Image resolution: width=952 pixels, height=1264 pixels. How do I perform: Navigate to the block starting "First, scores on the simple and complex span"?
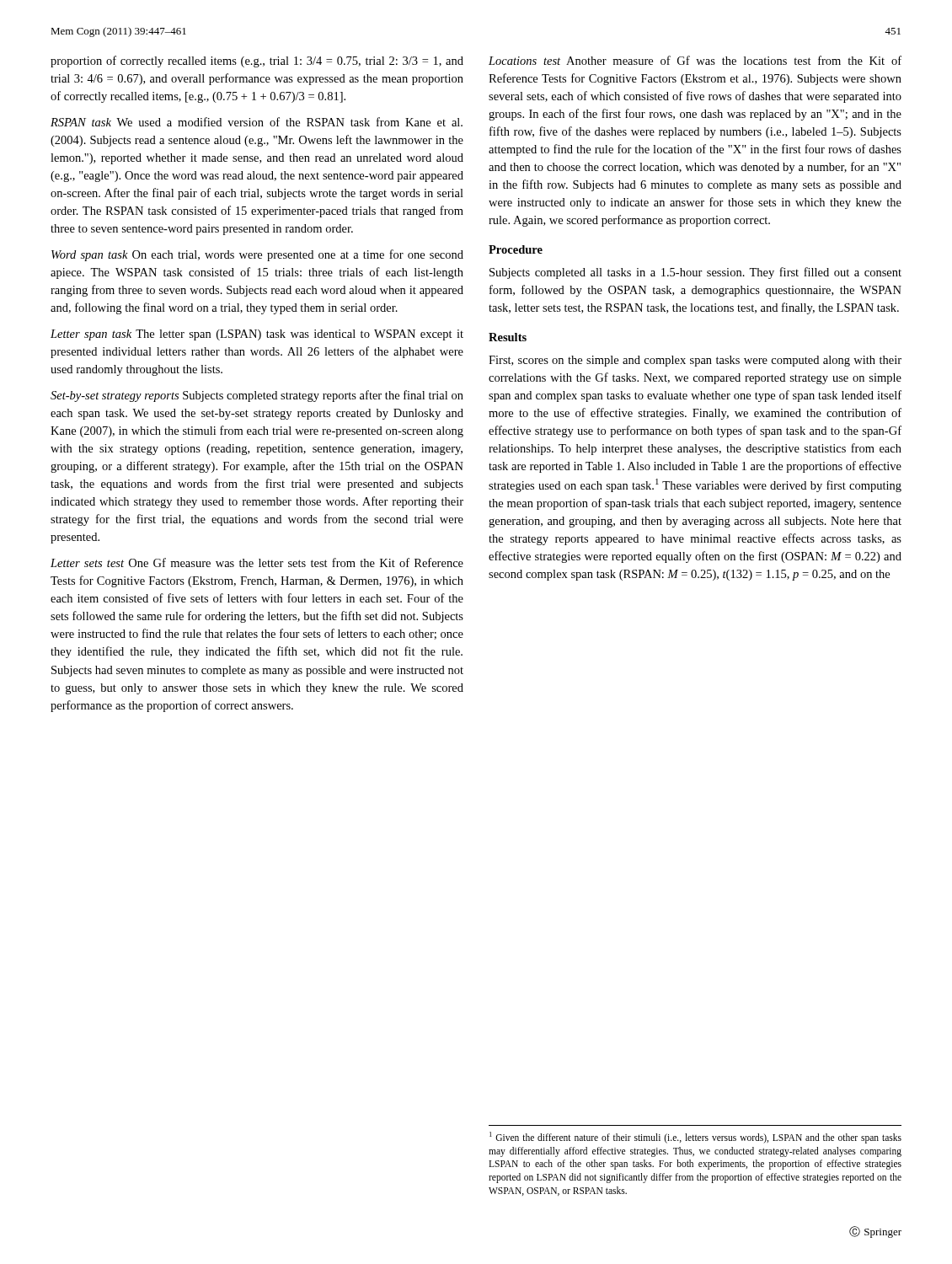coord(695,467)
